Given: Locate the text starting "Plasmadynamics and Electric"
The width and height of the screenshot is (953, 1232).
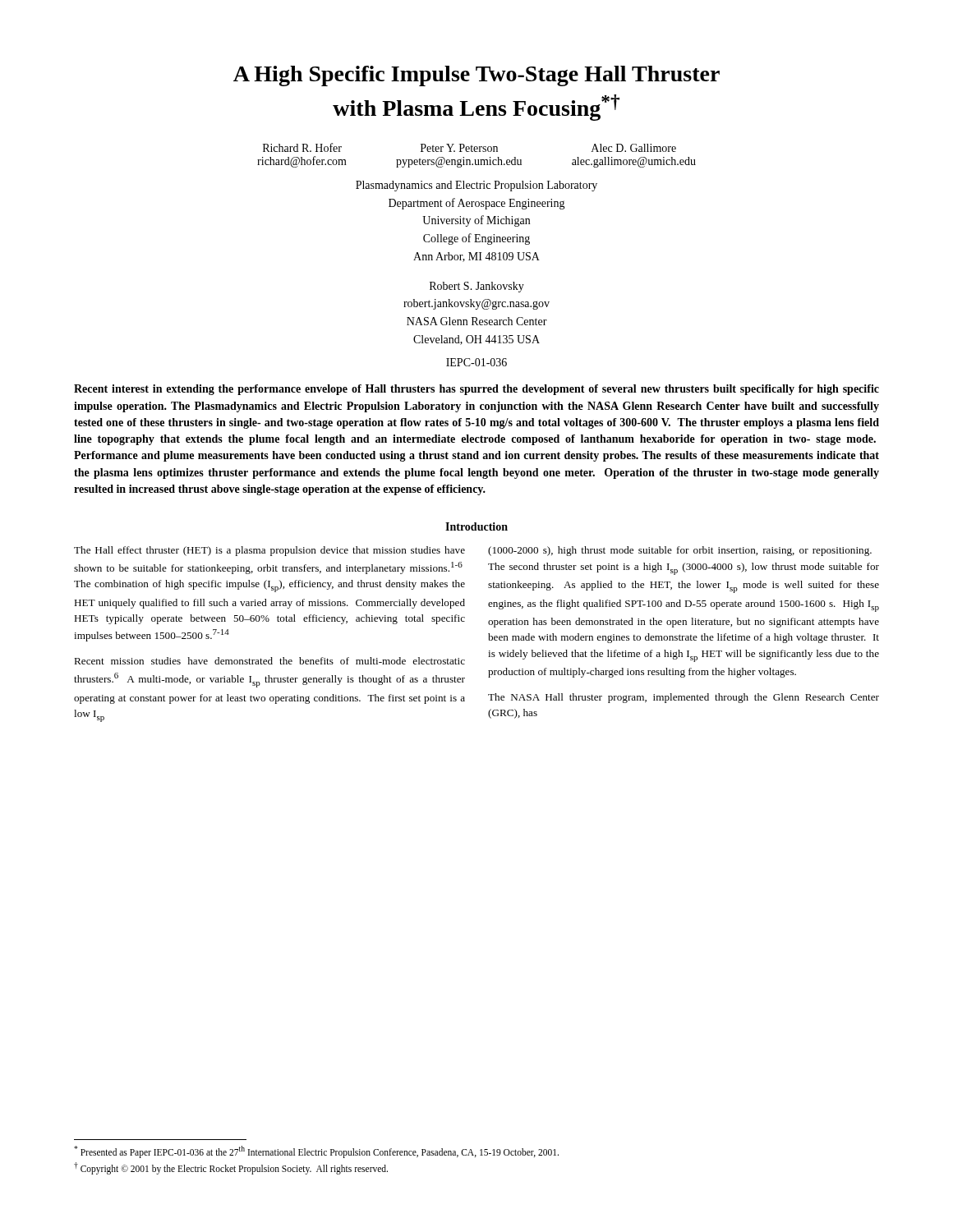Looking at the screenshot, I should coord(476,221).
